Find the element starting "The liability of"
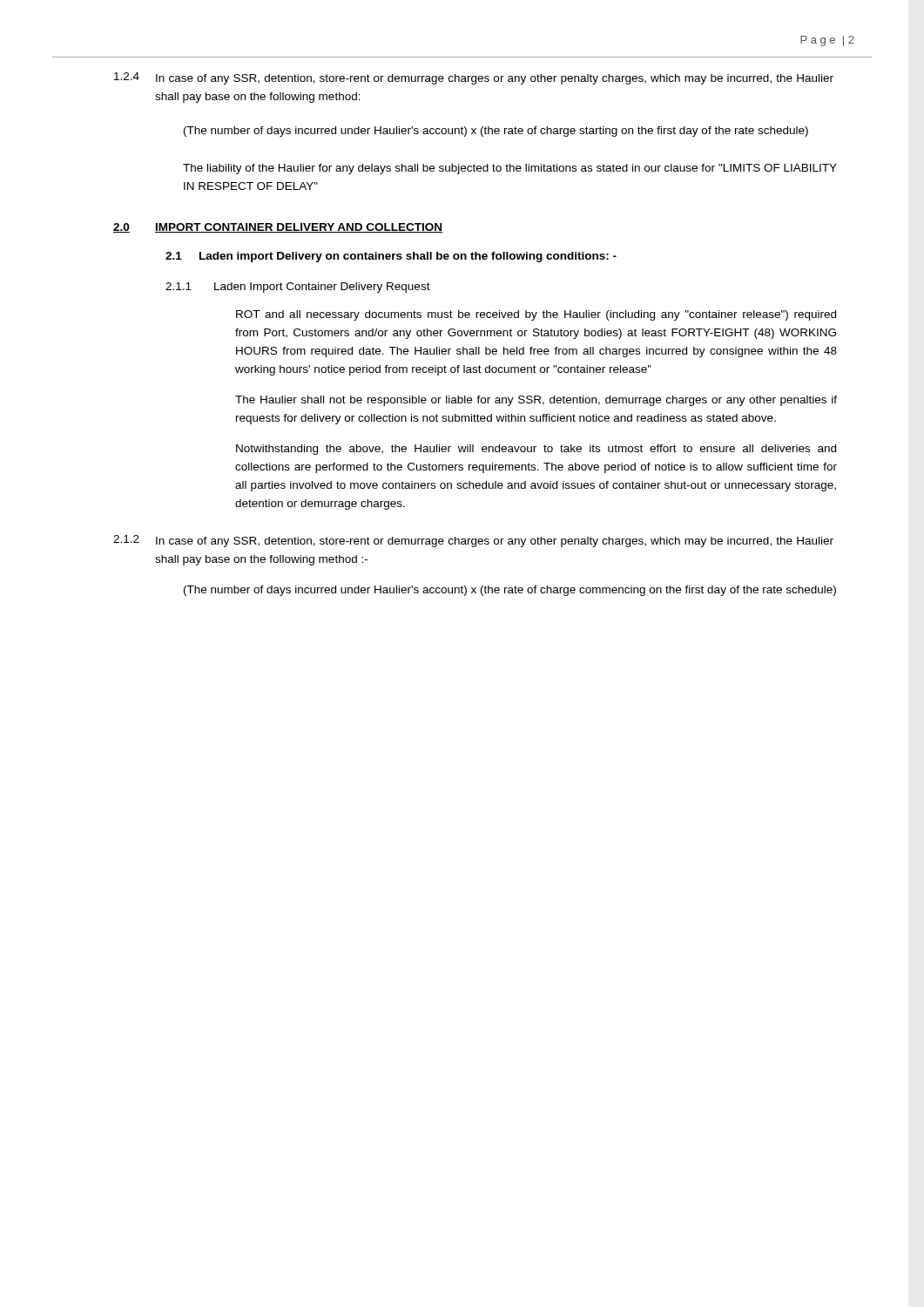 click(x=510, y=177)
